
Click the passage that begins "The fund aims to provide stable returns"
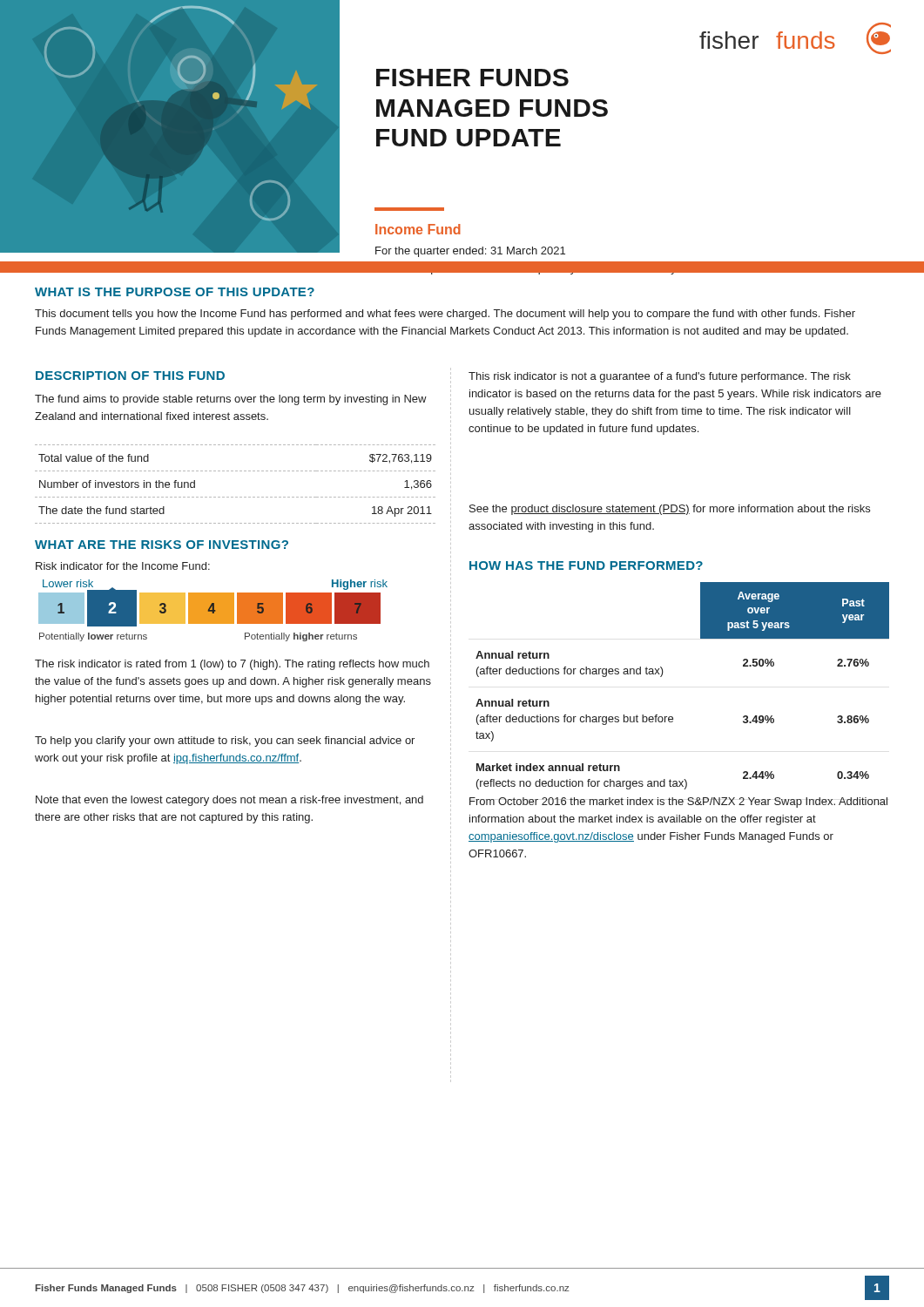pos(231,407)
